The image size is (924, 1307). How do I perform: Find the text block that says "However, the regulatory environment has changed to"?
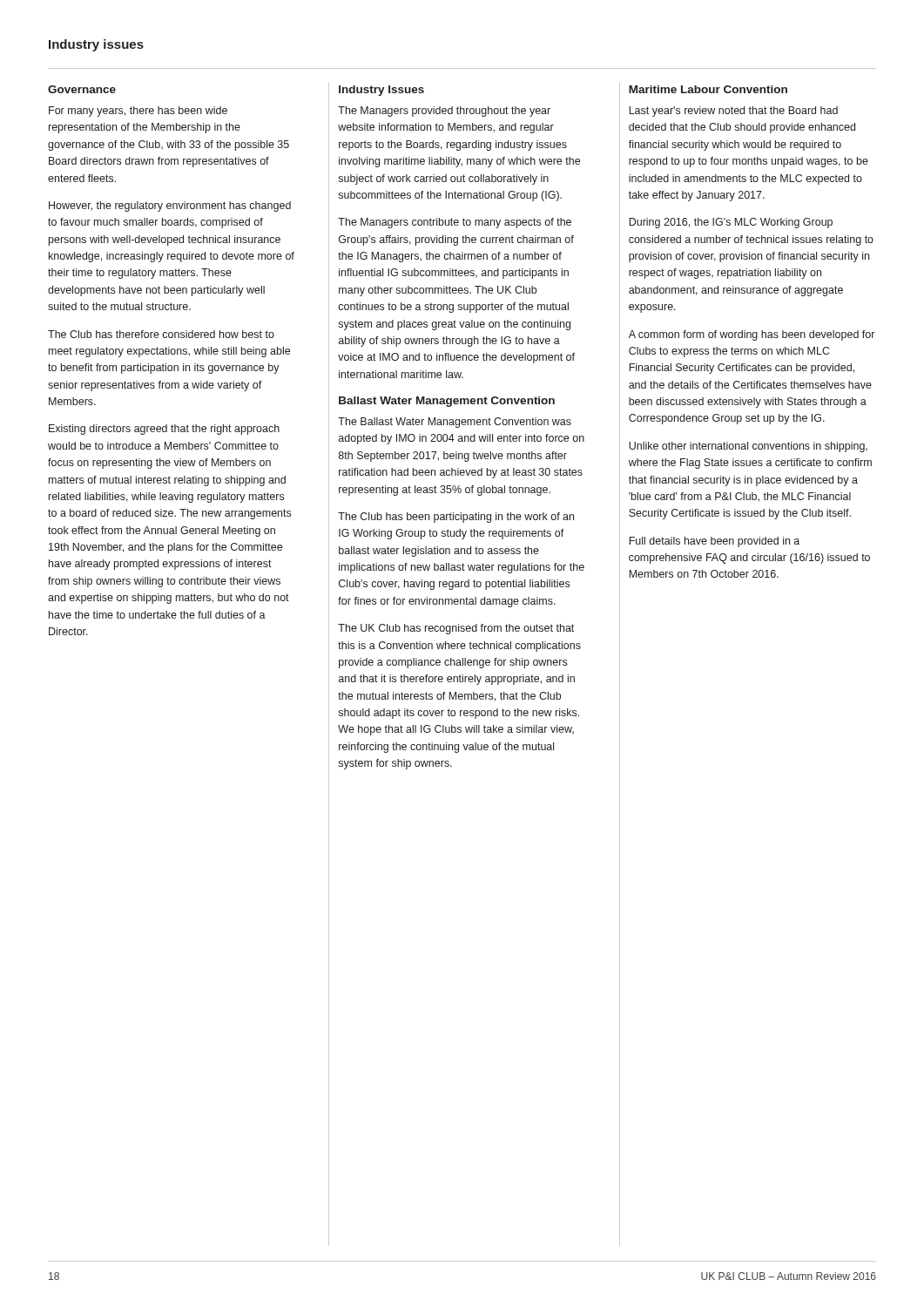pos(171,256)
